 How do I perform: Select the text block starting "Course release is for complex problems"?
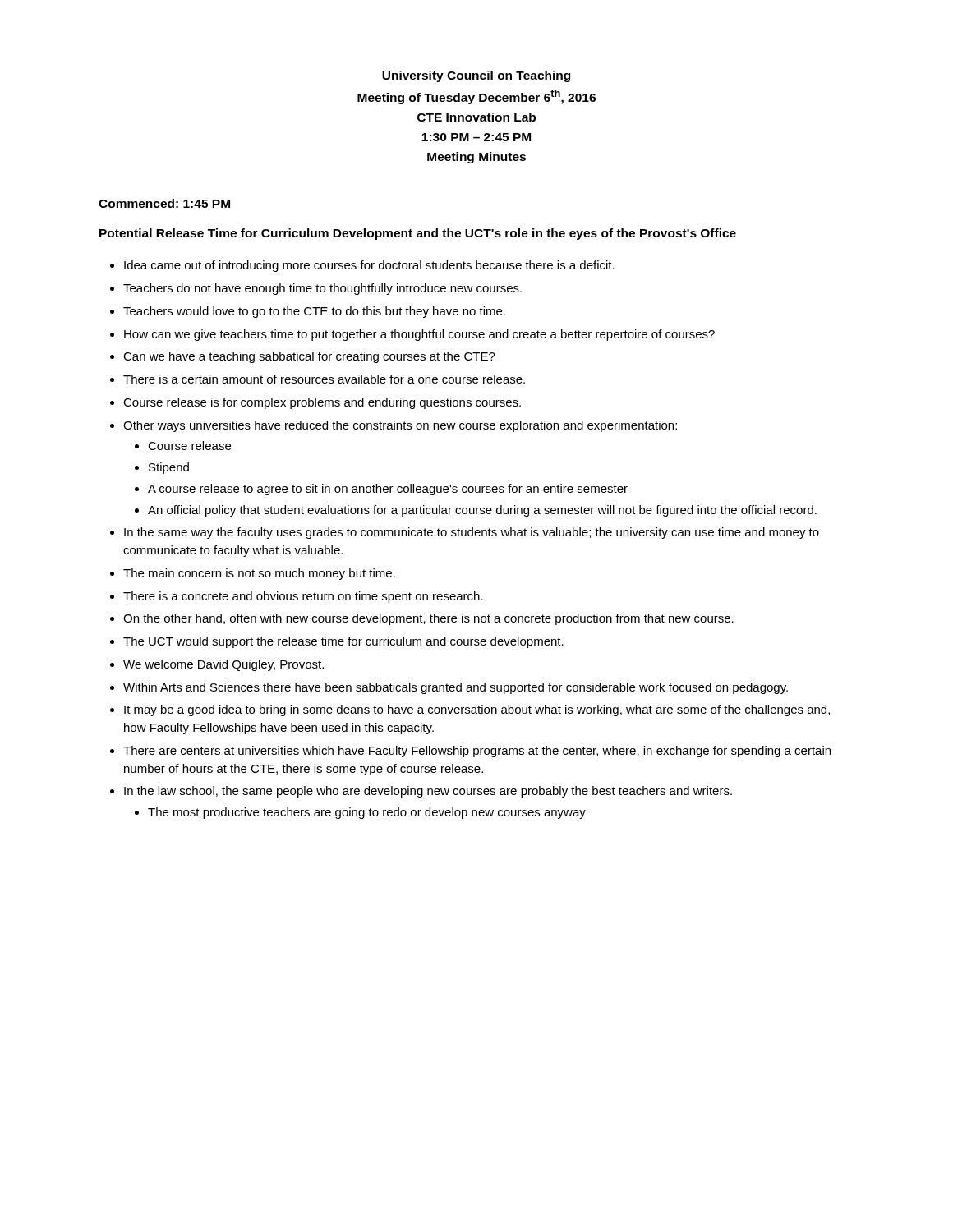(x=323, y=402)
